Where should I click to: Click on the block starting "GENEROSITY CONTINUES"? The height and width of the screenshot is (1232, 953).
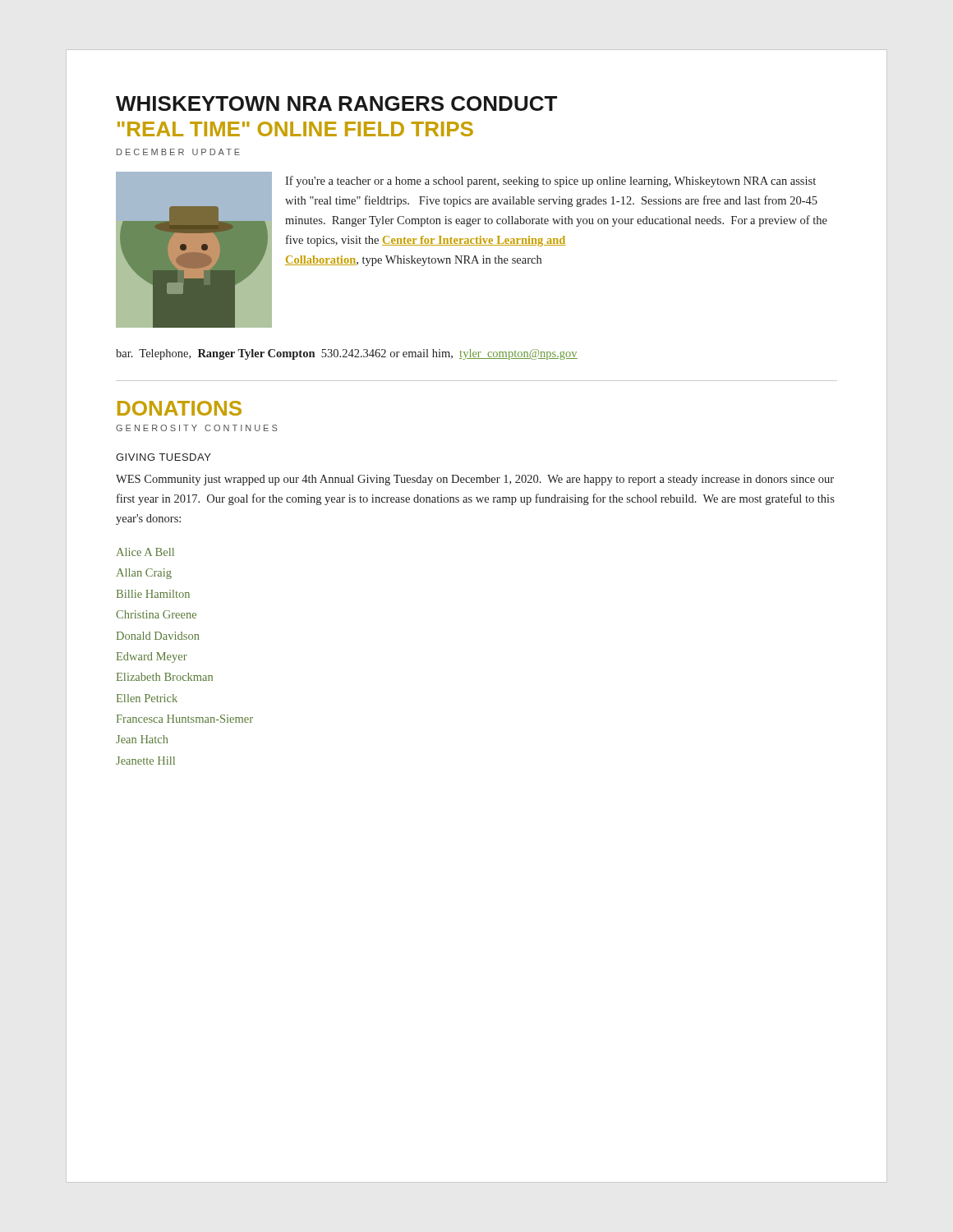pos(198,428)
